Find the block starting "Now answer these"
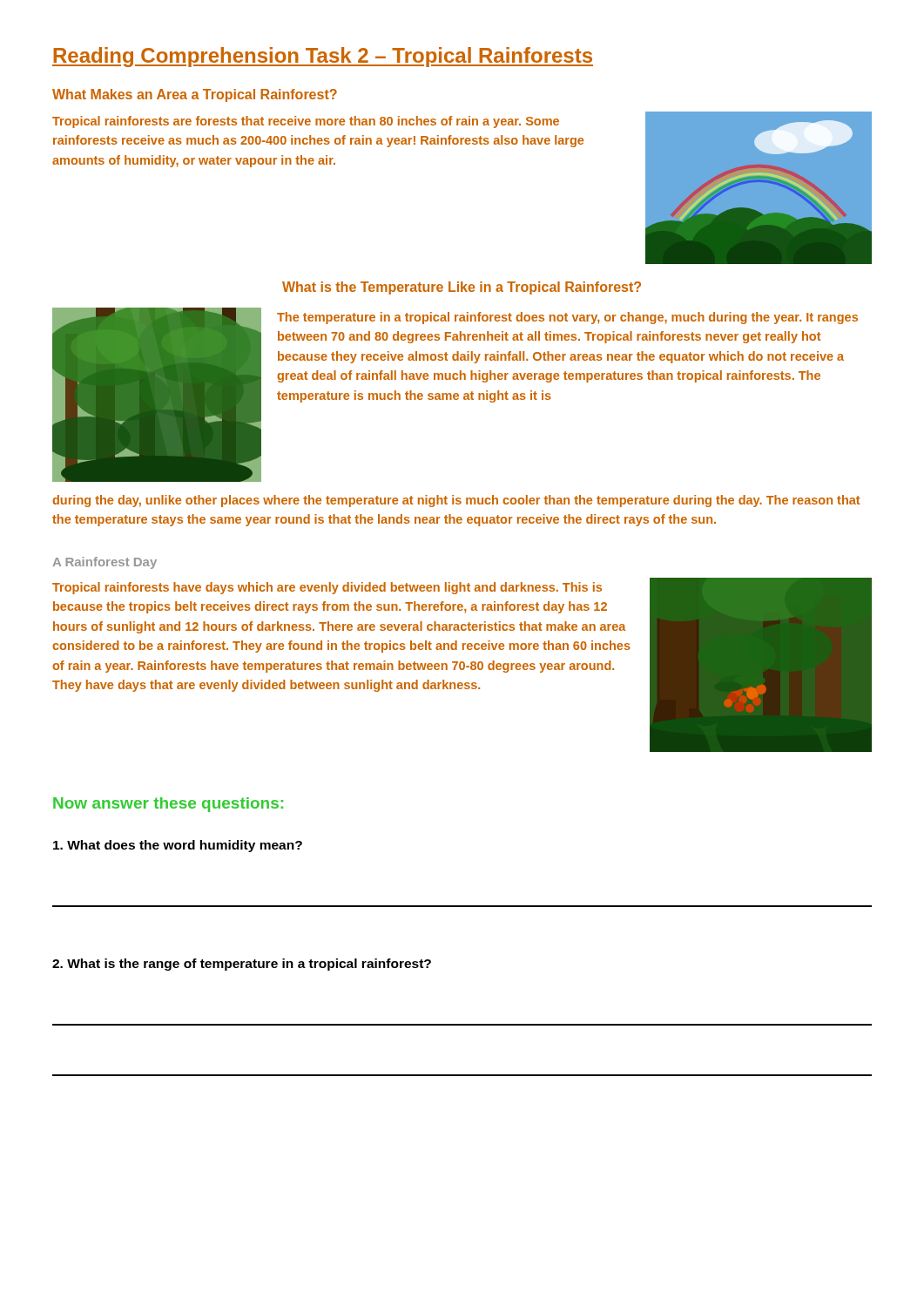This screenshot has height=1307, width=924. 169,803
